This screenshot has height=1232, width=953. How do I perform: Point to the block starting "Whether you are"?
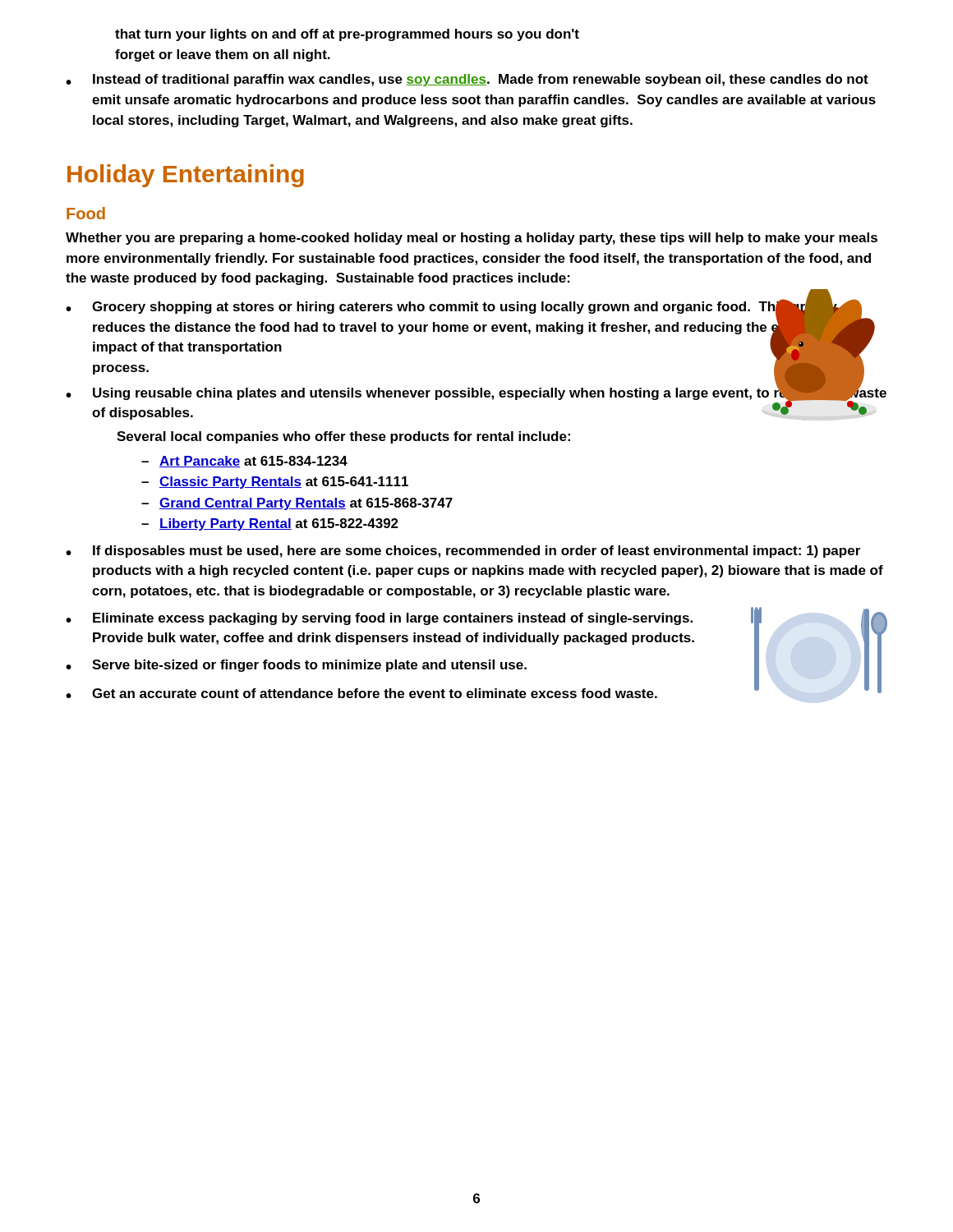click(472, 258)
